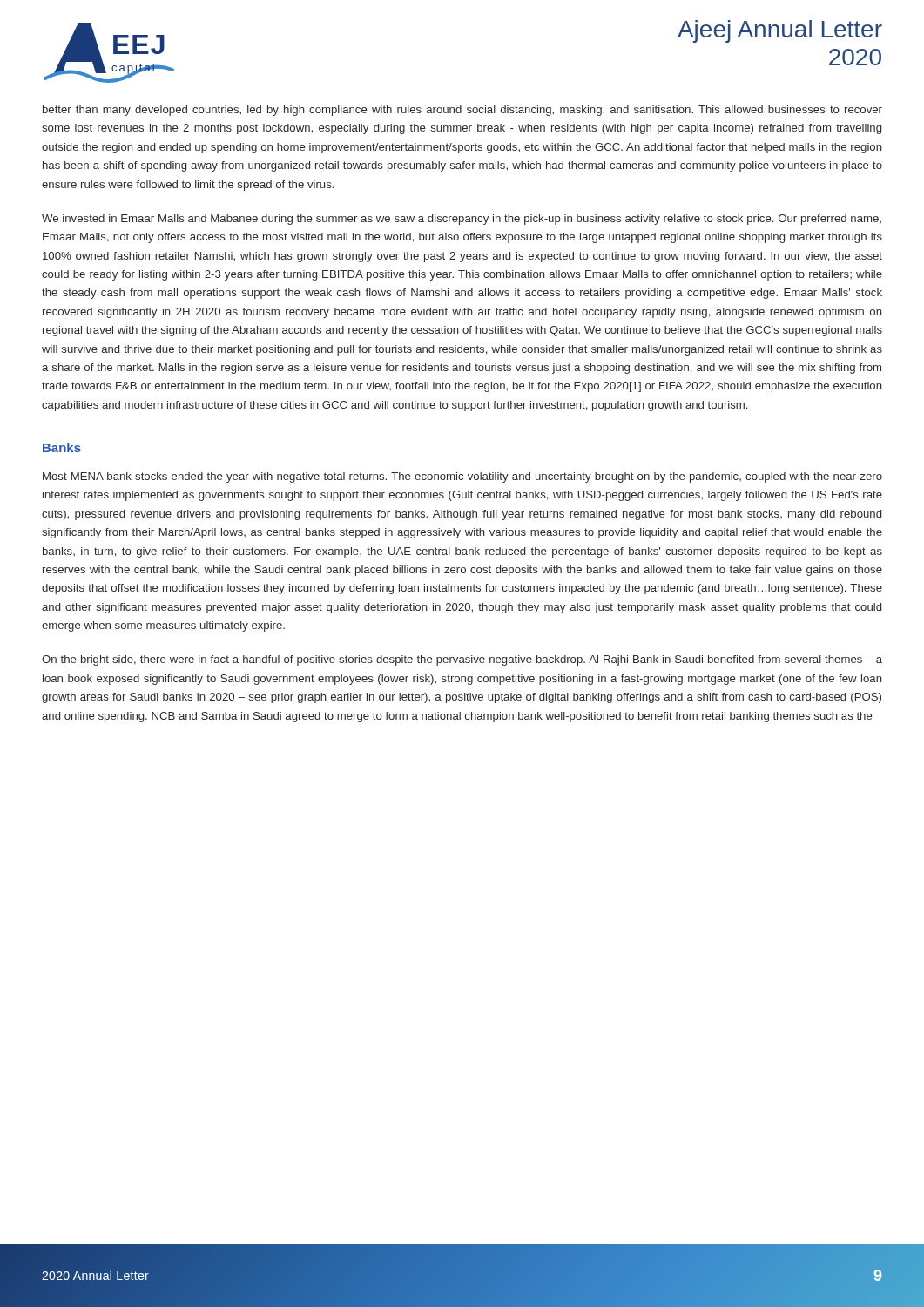The image size is (924, 1307).
Task: Click a logo
Action: pos(111,51)
